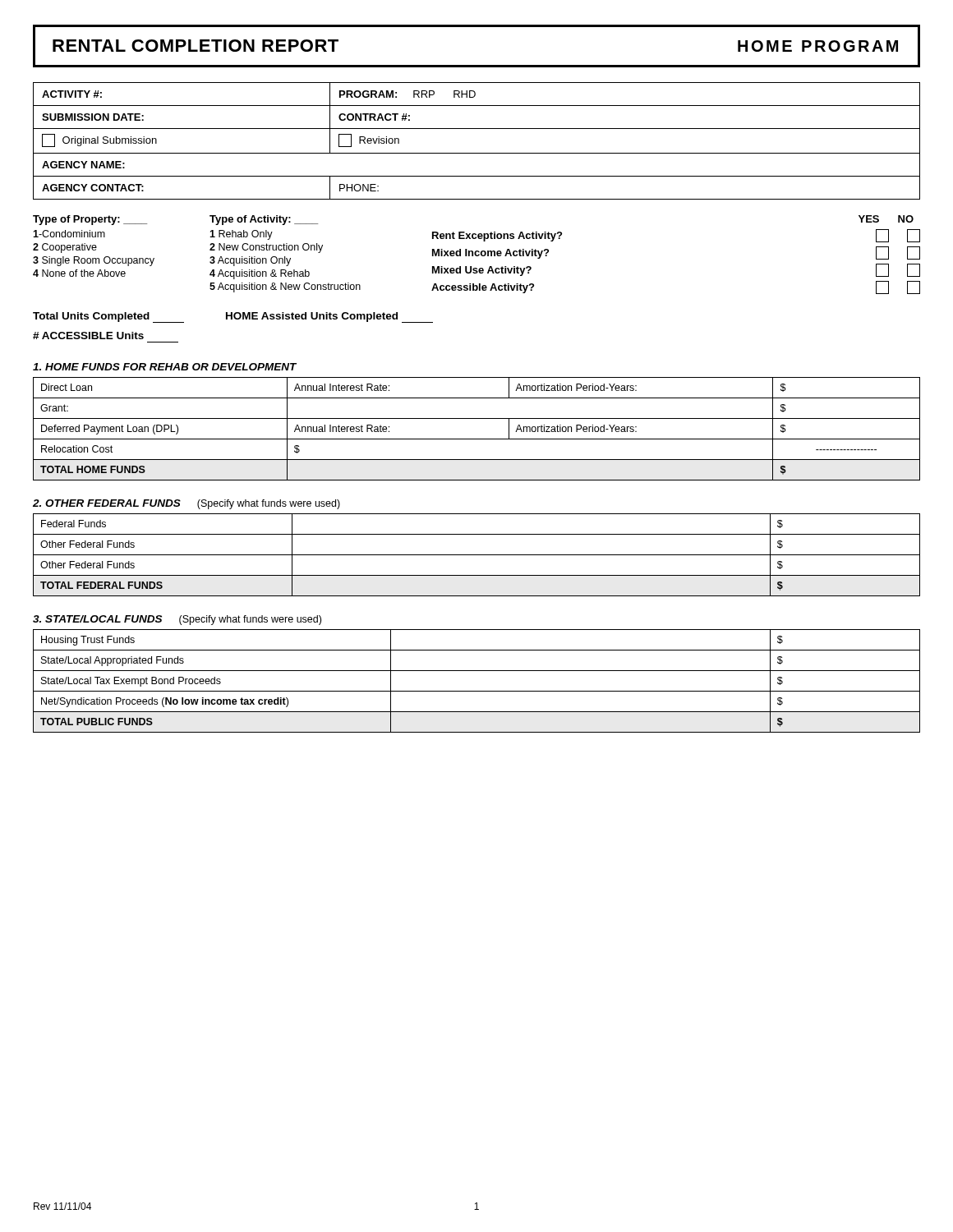
Task: Navigate to the text starting "ACCESSIBLE Units"
Action: (x=106, y=336)
